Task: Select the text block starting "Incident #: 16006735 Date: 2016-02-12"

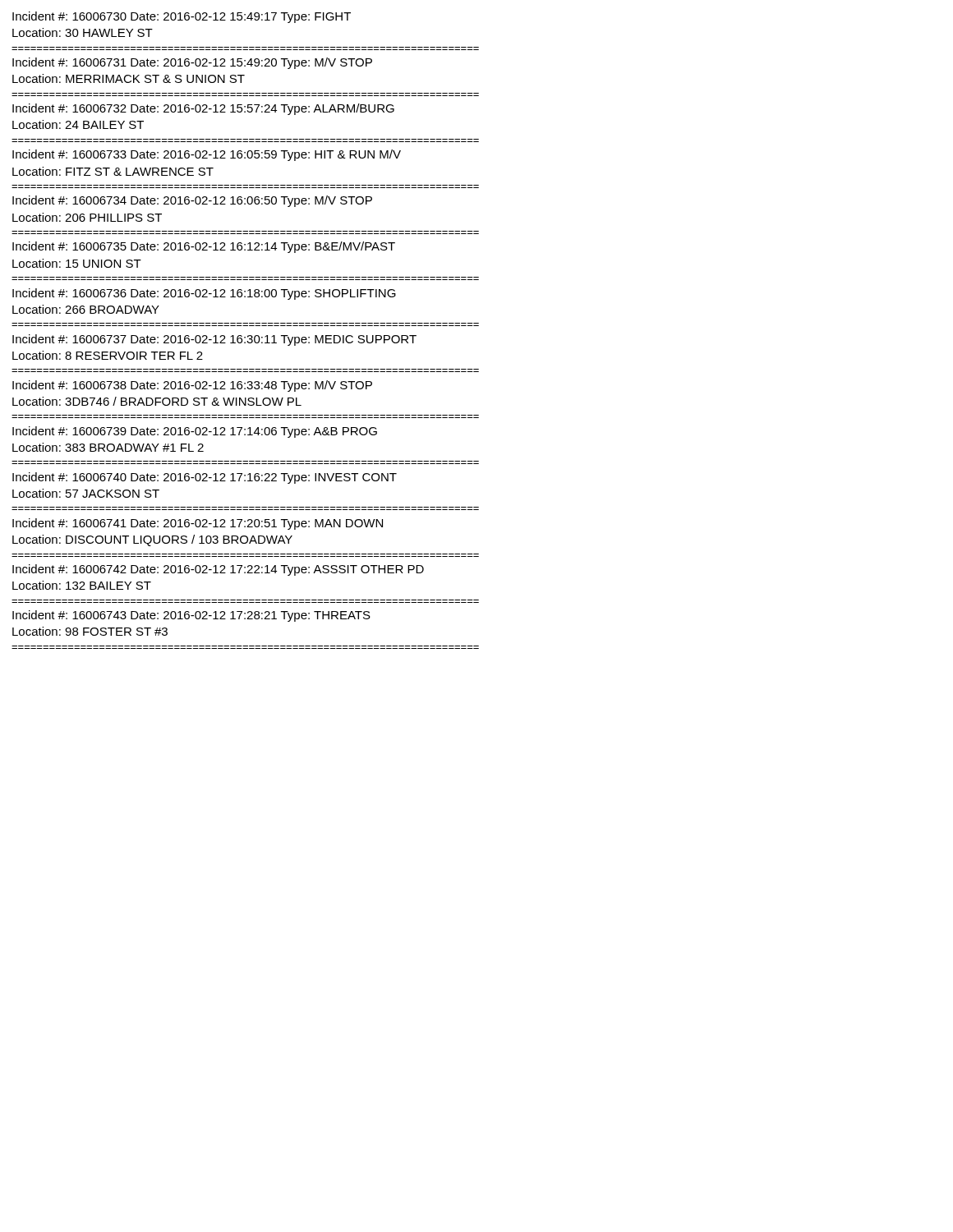Action: point(204,247)
